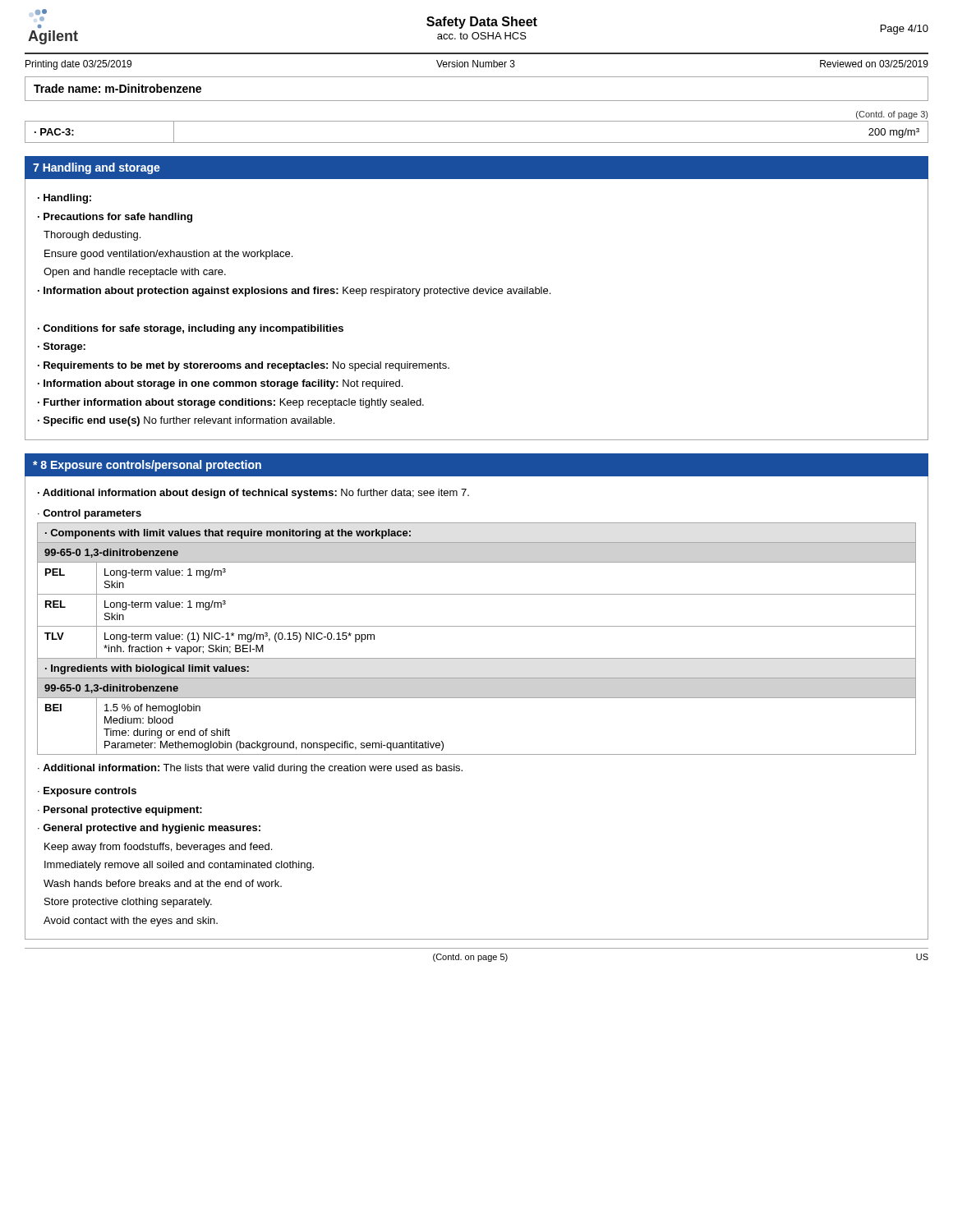Image resolution: width=953 pixels, height=1232 pixels.
Task: Point to the region starting "Printing date 03/25/2019 Version Number 3"
Action: pyautogui.click(x=476, y=64)
